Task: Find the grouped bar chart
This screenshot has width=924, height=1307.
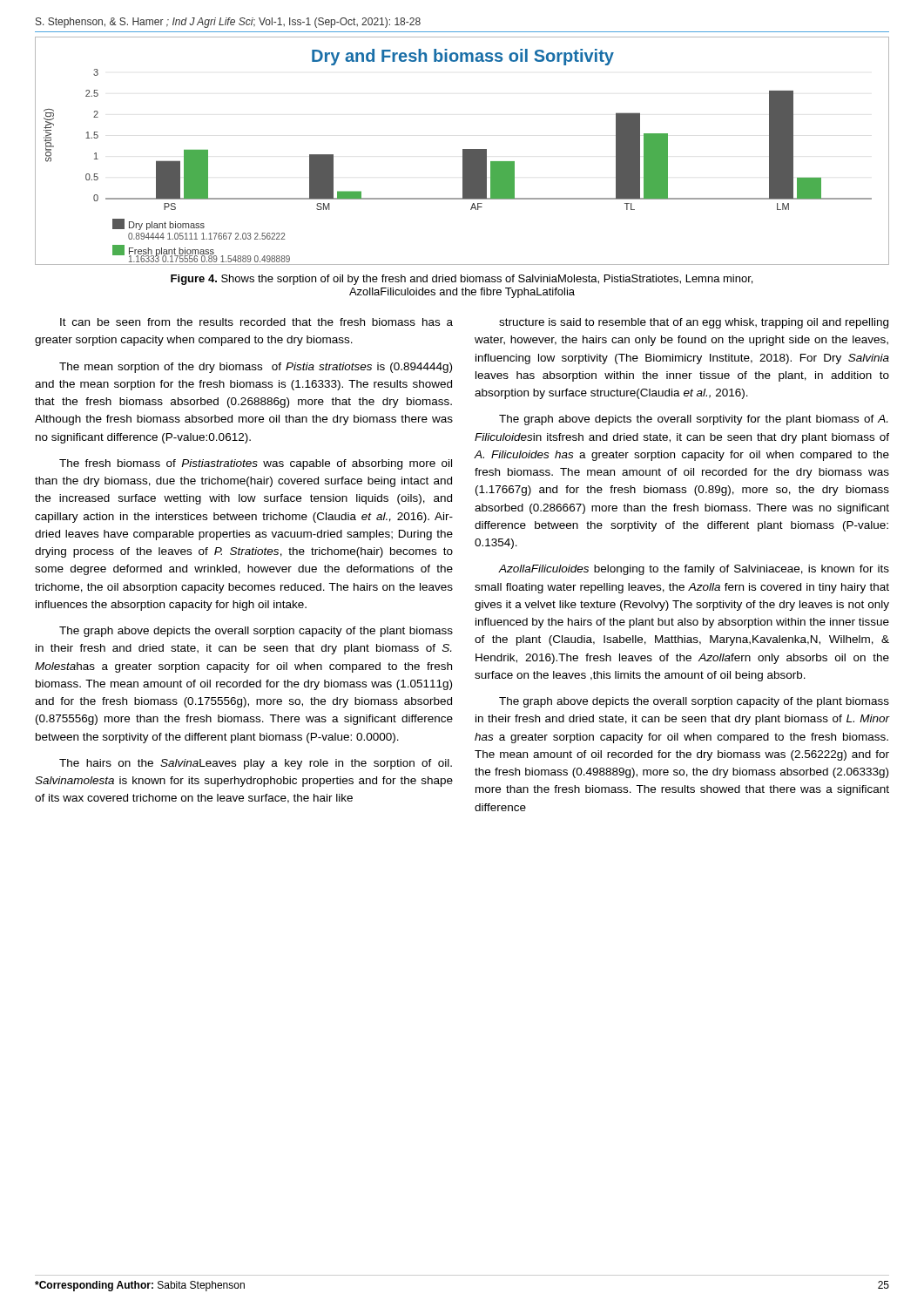Action: [462, 151]
